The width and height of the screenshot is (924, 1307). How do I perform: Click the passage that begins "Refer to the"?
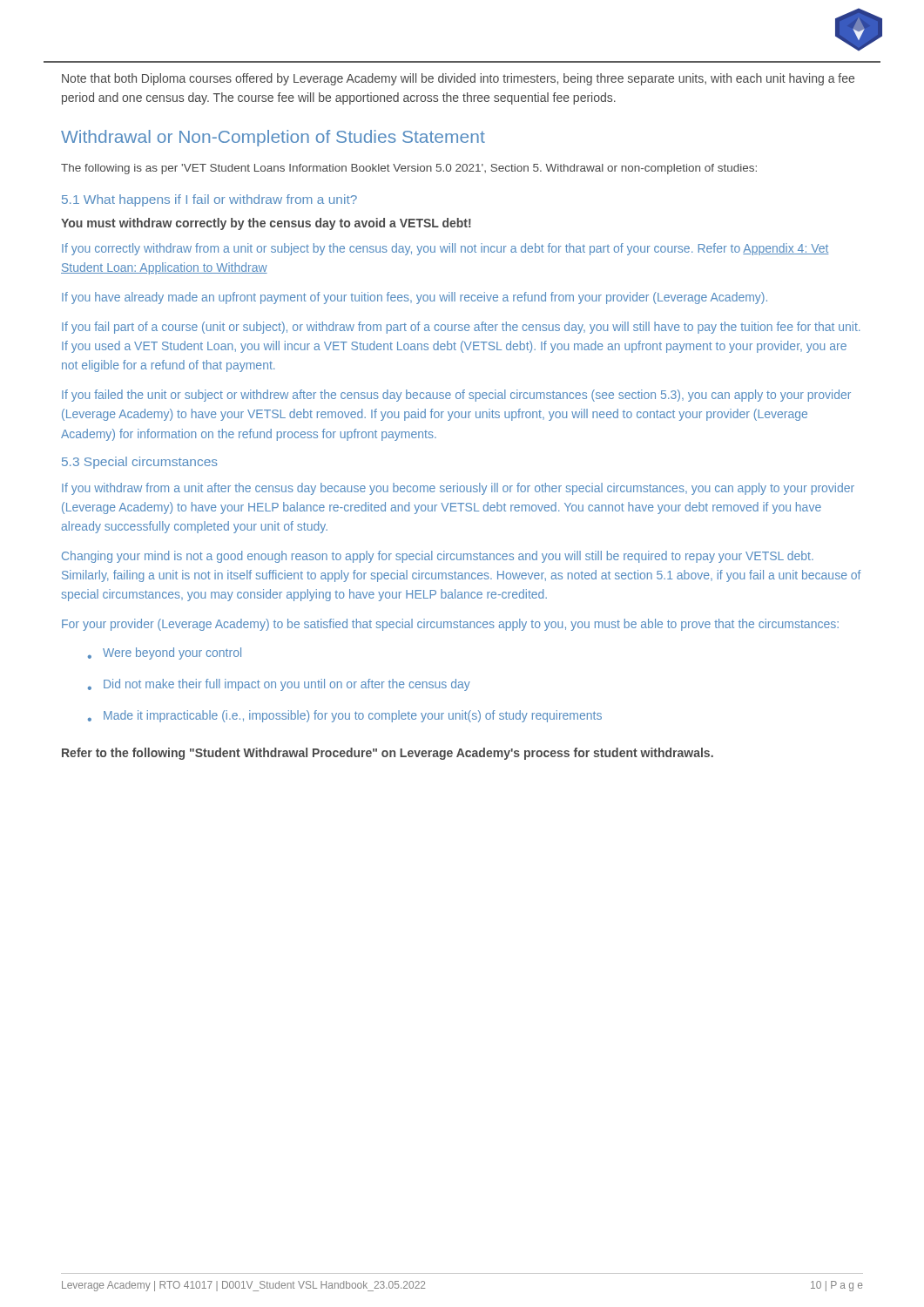(387, 753)
